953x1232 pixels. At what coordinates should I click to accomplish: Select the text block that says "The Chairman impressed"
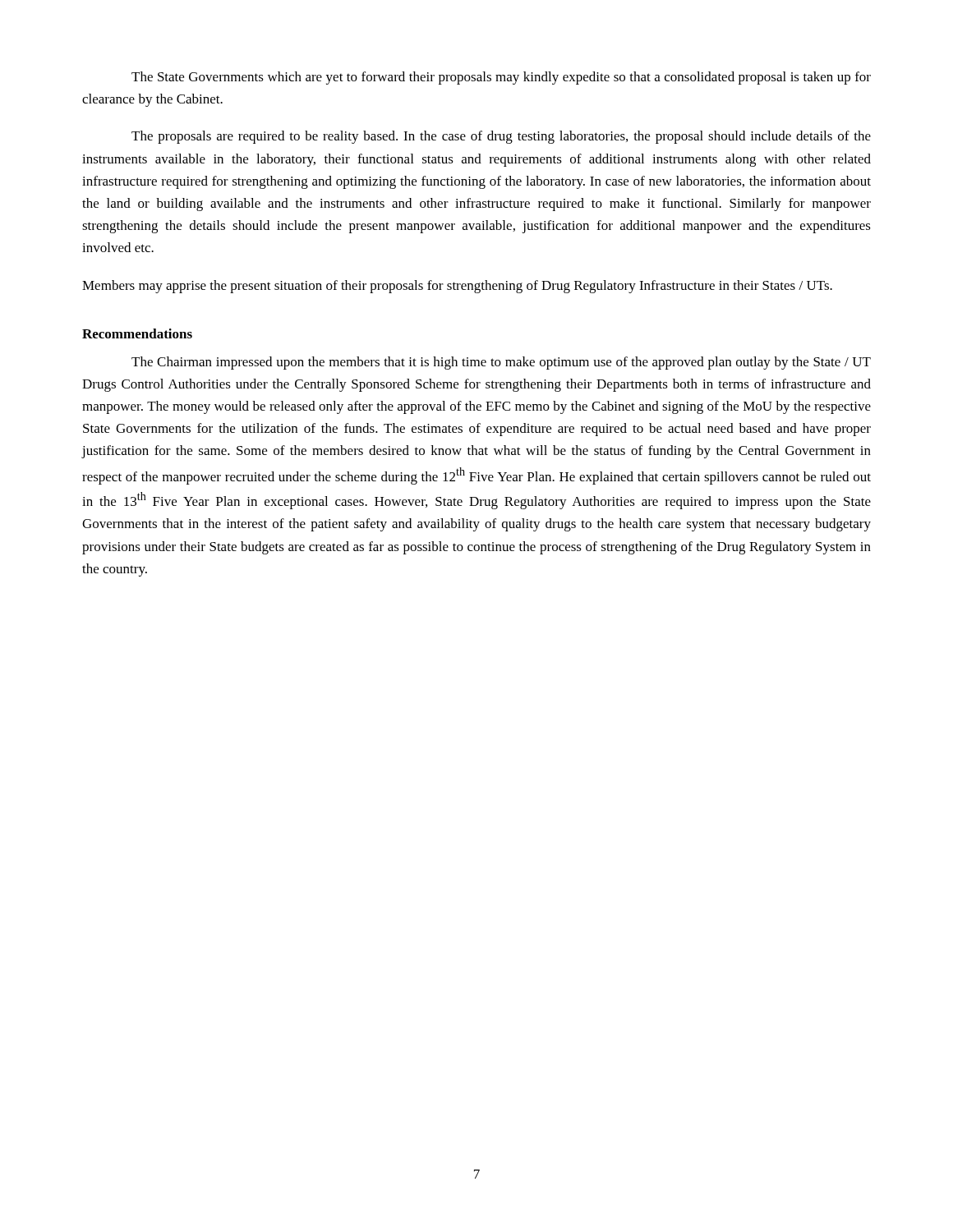pyautogui.click(x=476, y=465)
